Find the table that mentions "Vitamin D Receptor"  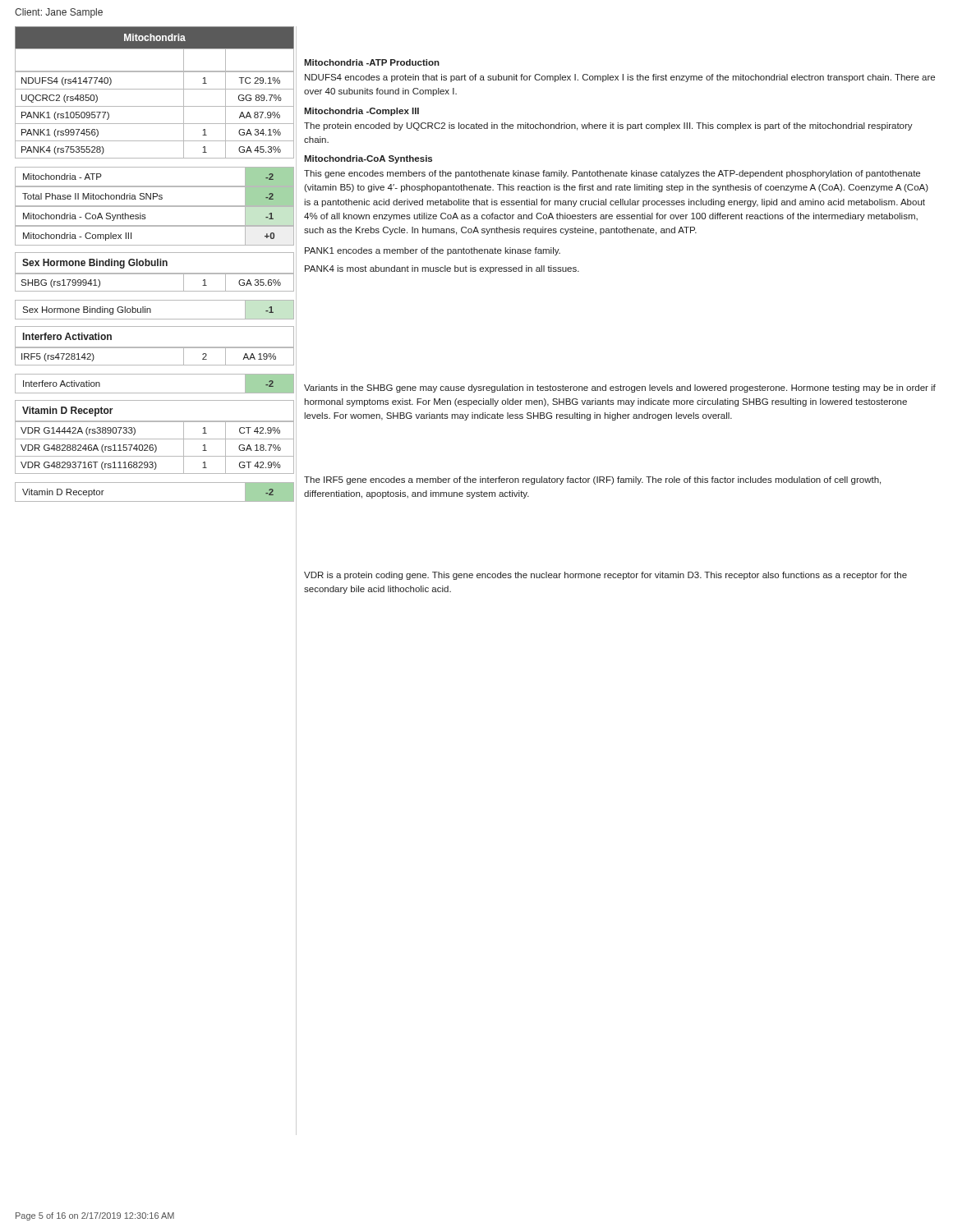click(154, 492)
